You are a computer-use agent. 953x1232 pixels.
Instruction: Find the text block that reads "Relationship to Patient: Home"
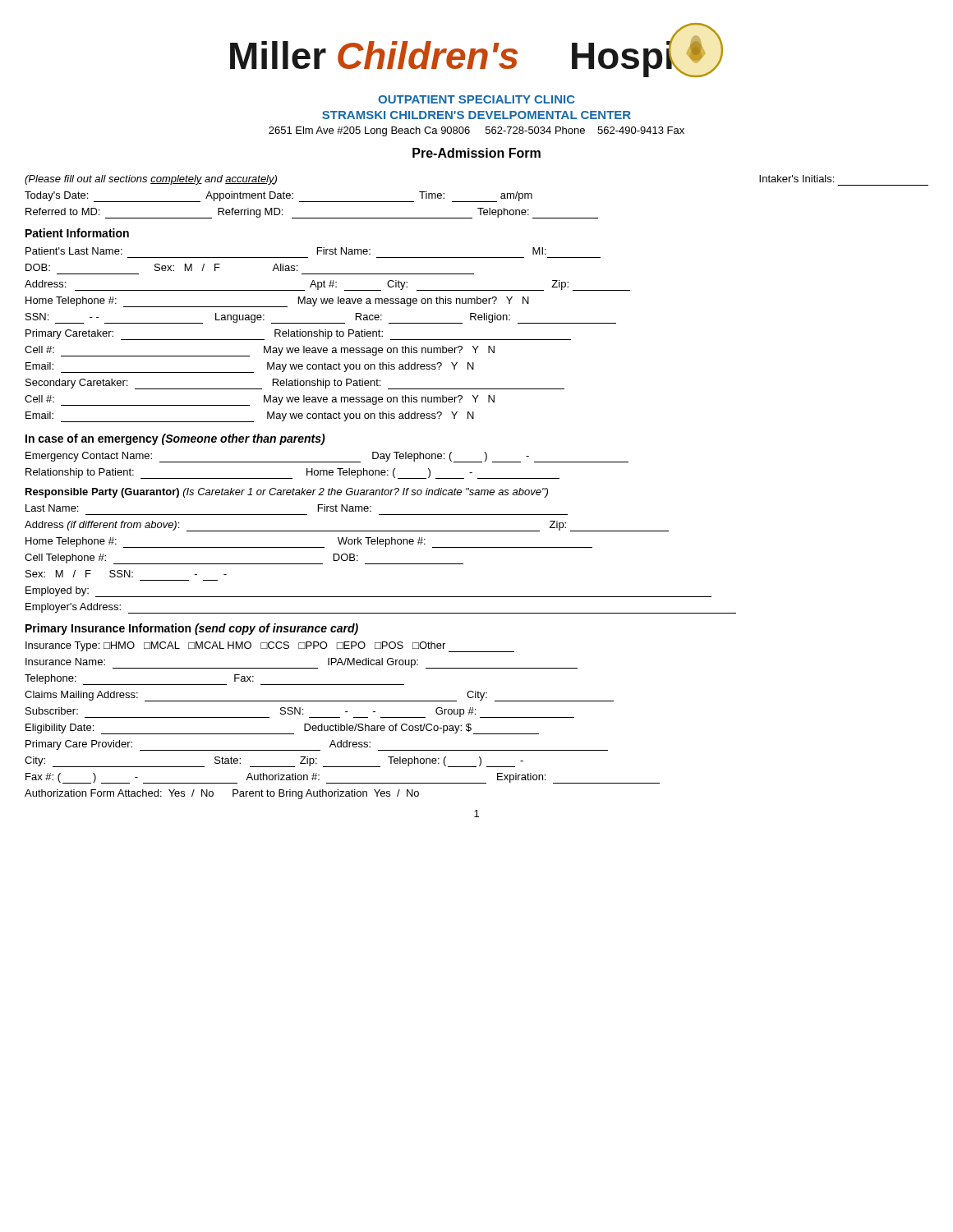[292, 472]
